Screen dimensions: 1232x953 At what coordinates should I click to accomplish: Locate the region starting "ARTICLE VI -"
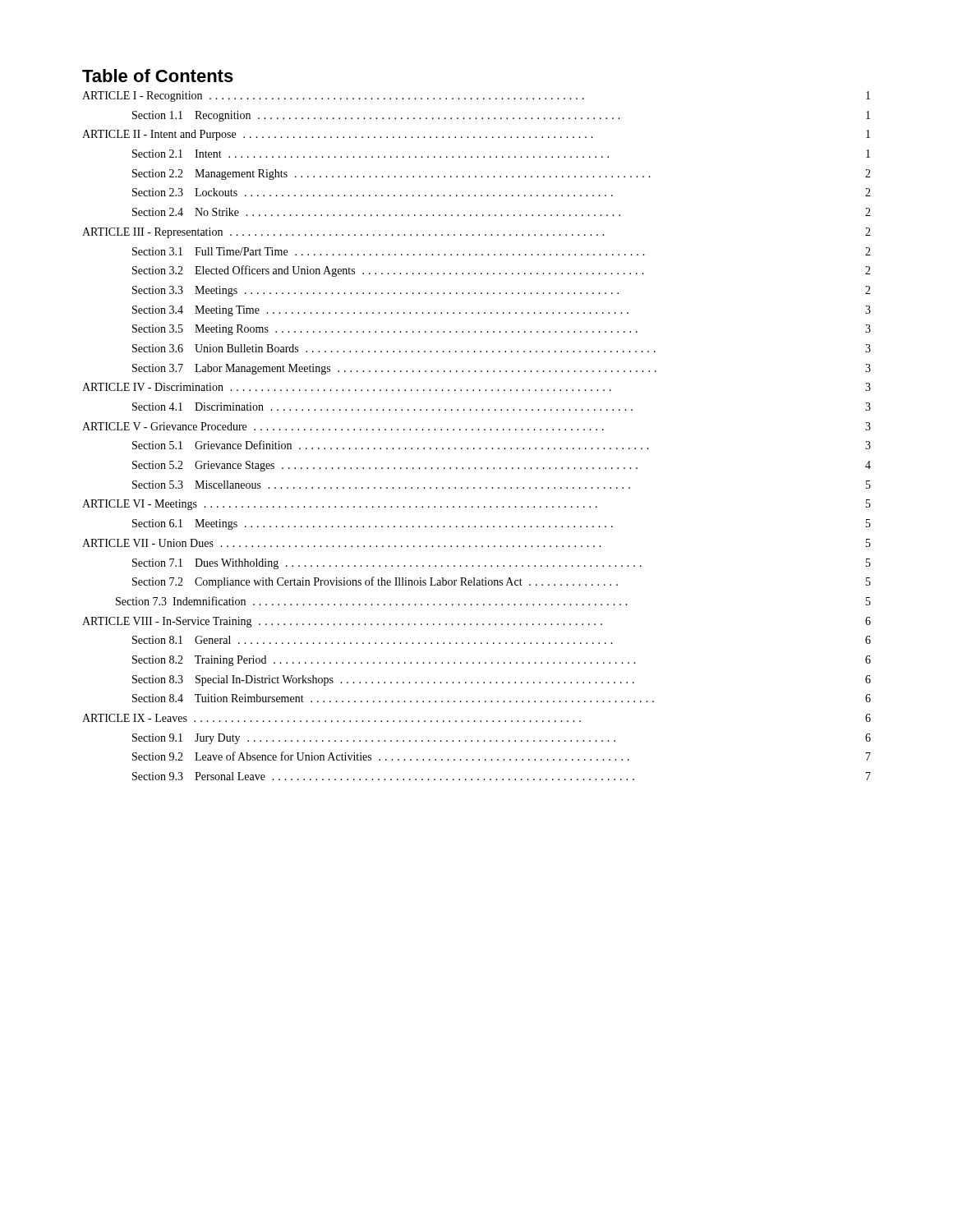click(476, 505)
